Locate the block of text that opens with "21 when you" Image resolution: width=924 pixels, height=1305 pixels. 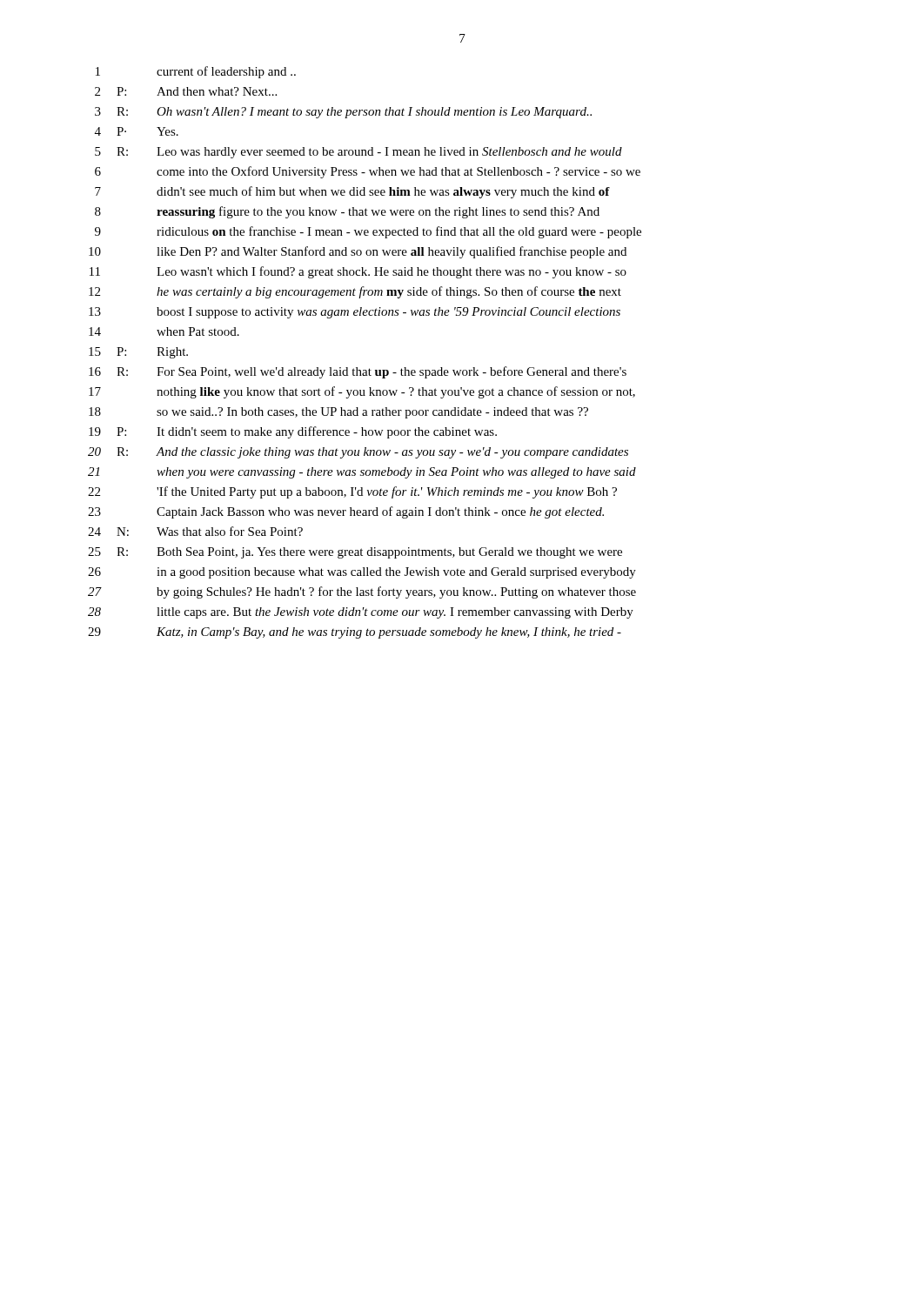461,472
